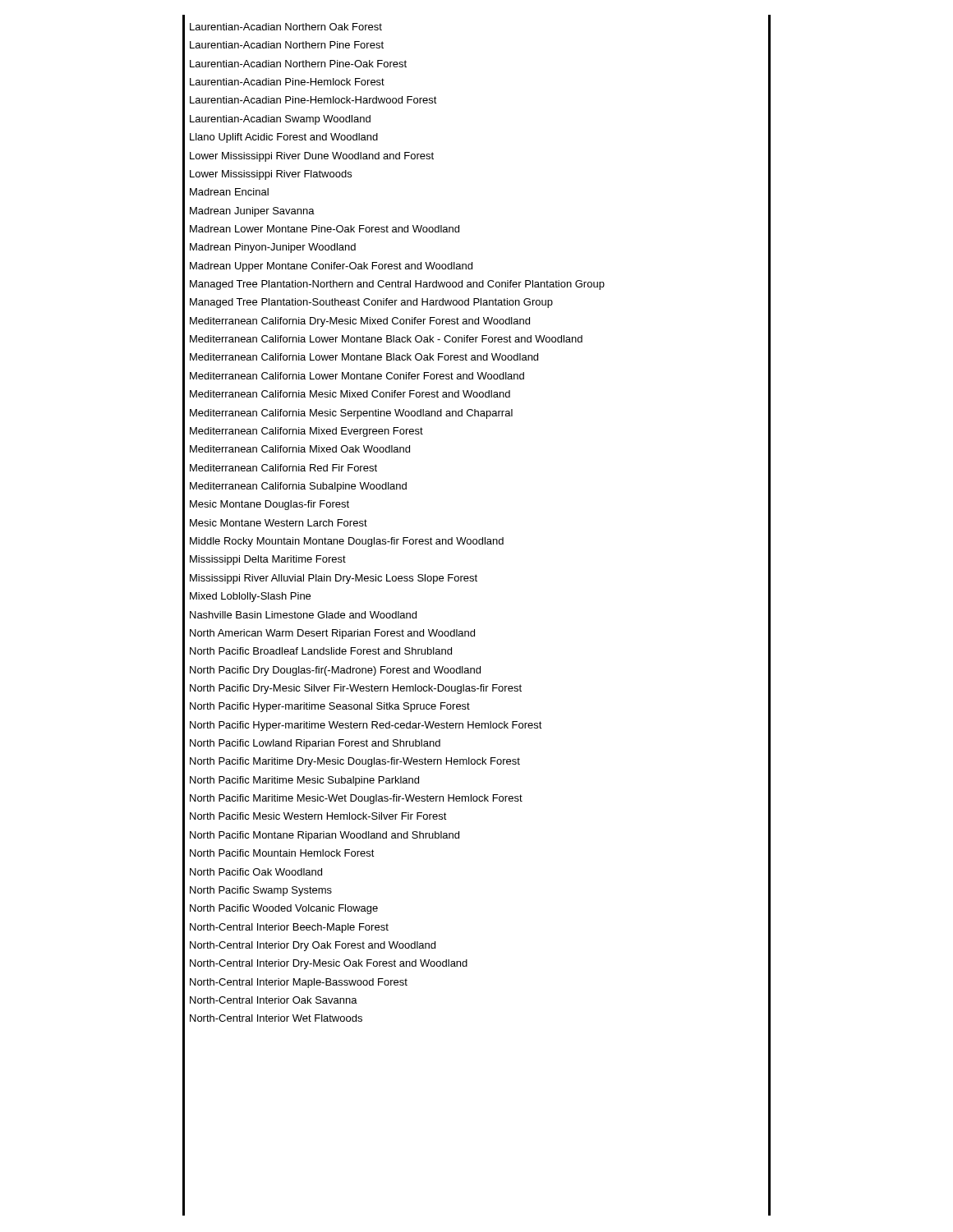Viewport: 953px width, 1232px height.
Task: Click the passage that begins "North Pacific Montane"
Action: pos(325,835)
